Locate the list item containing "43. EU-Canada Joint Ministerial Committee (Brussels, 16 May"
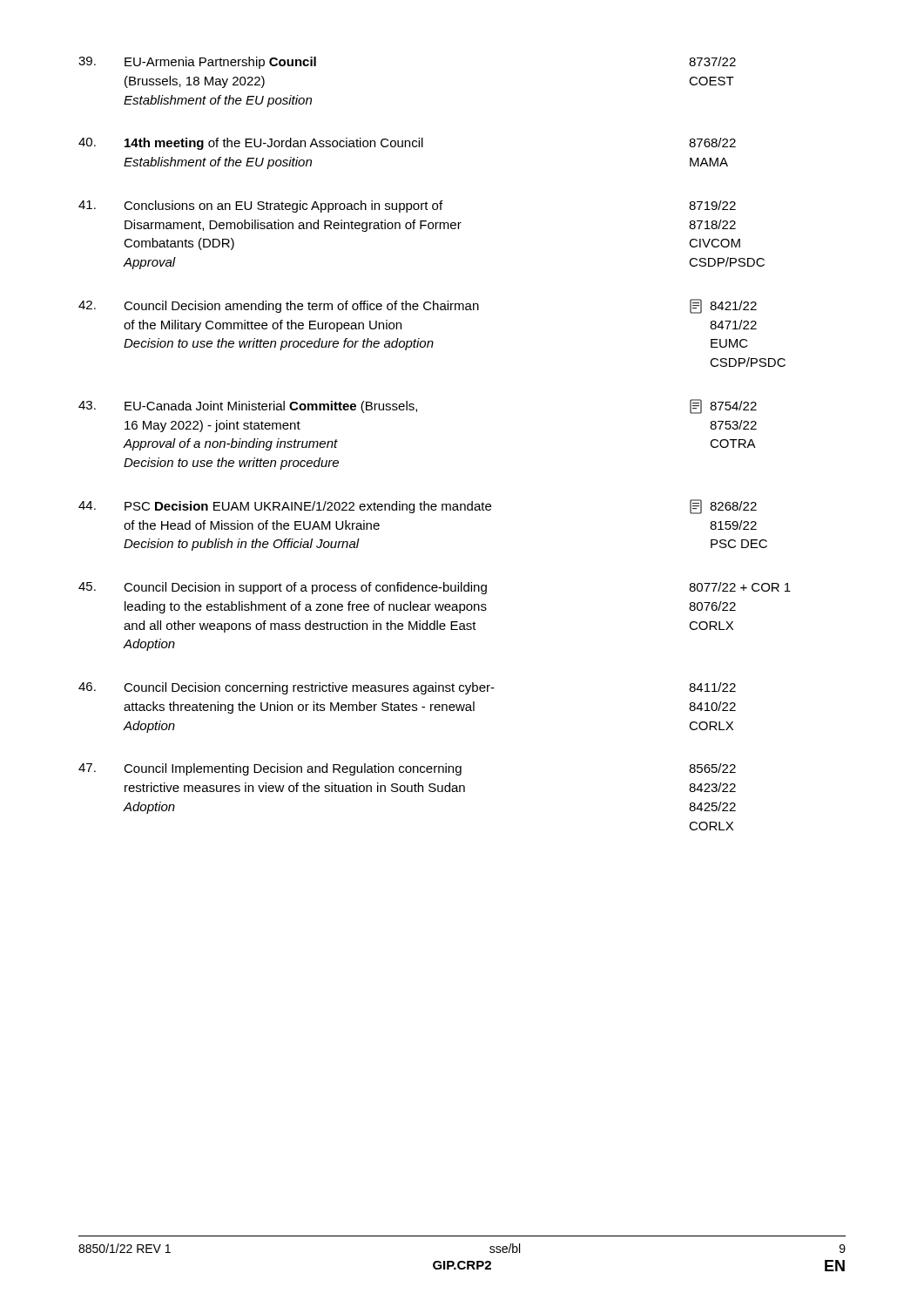 tap(418, 406)
